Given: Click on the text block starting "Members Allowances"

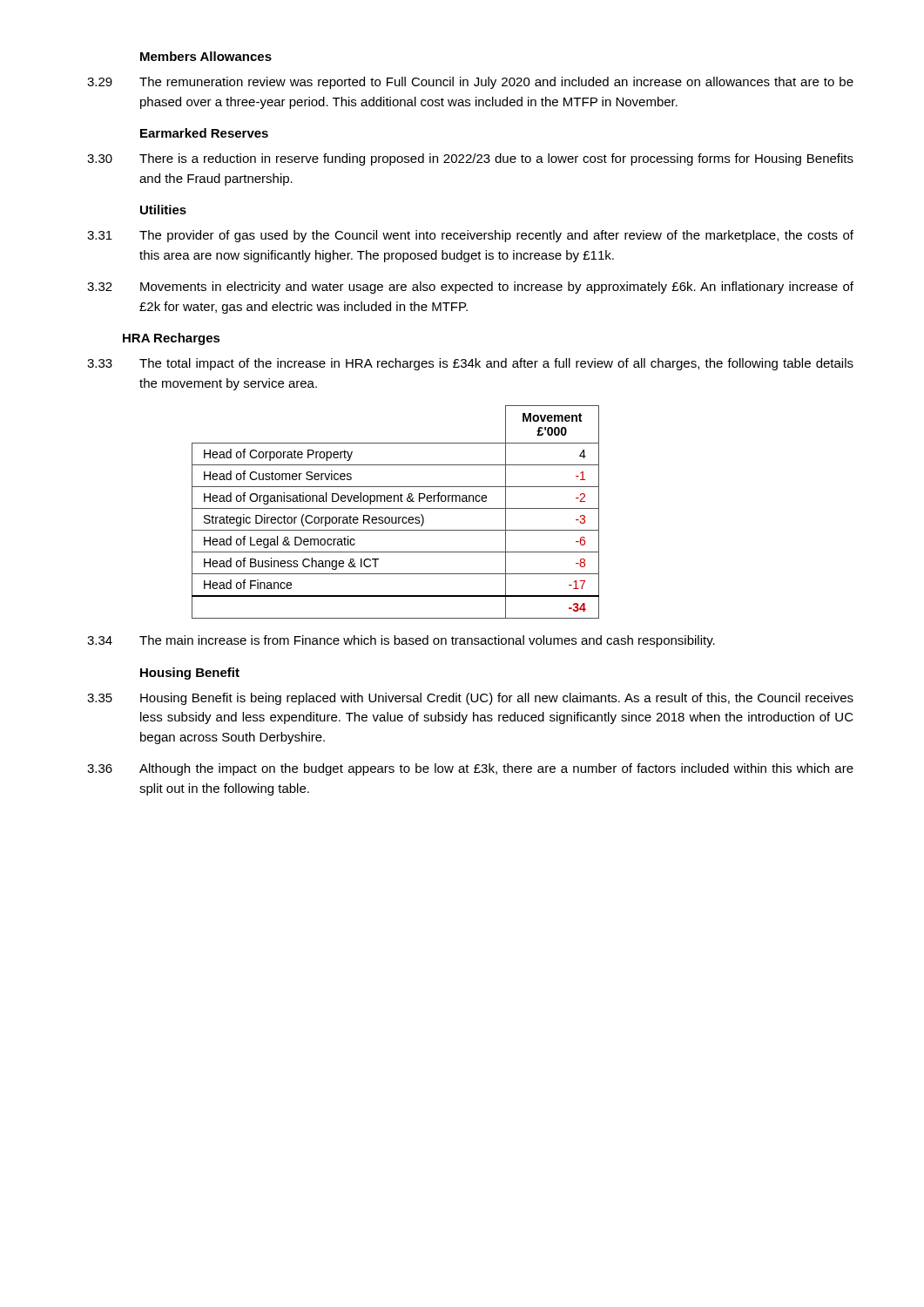Looking at the screenshot, I should pos(206,56).
